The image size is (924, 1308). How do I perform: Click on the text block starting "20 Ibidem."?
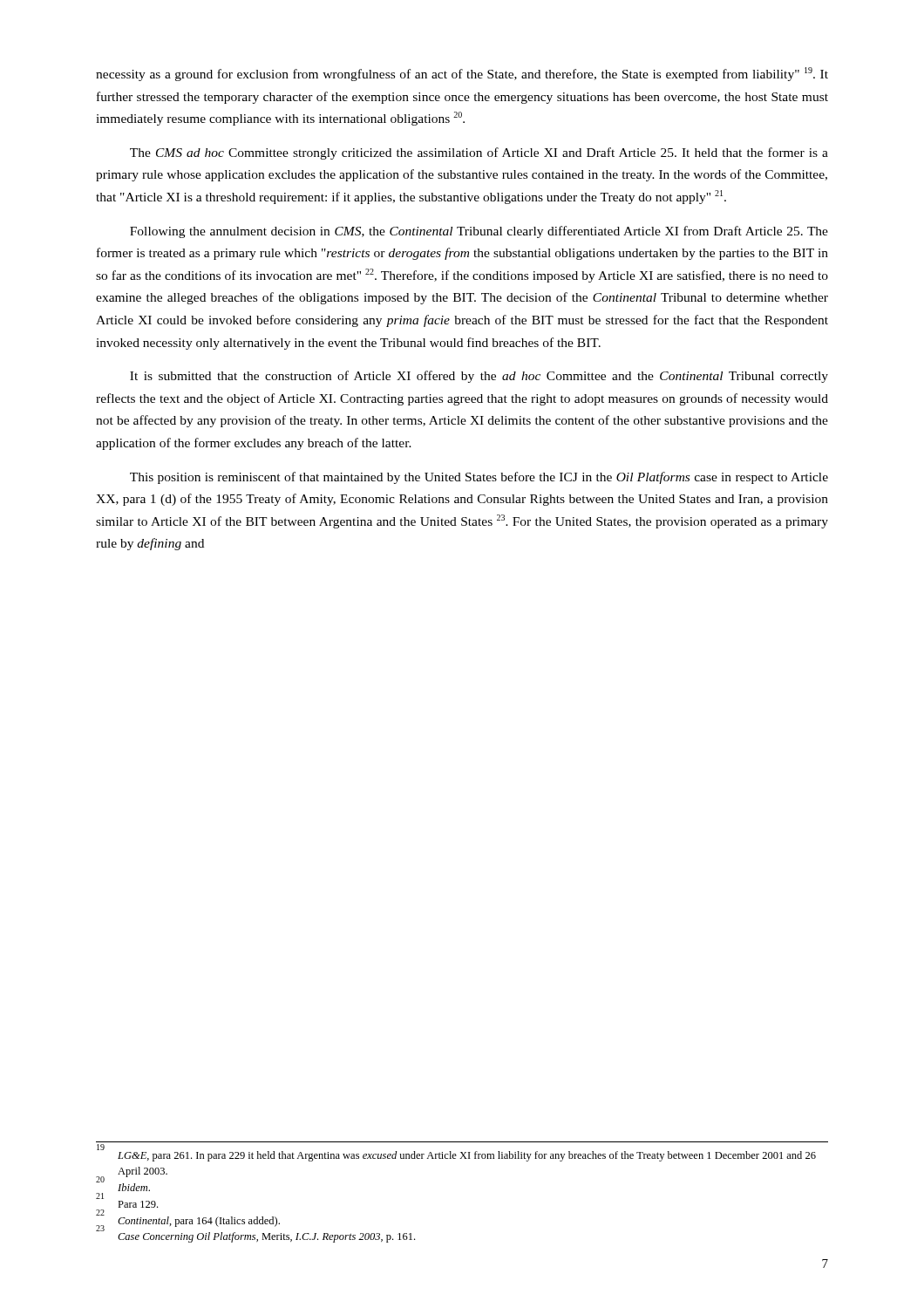pos(123,1185)
